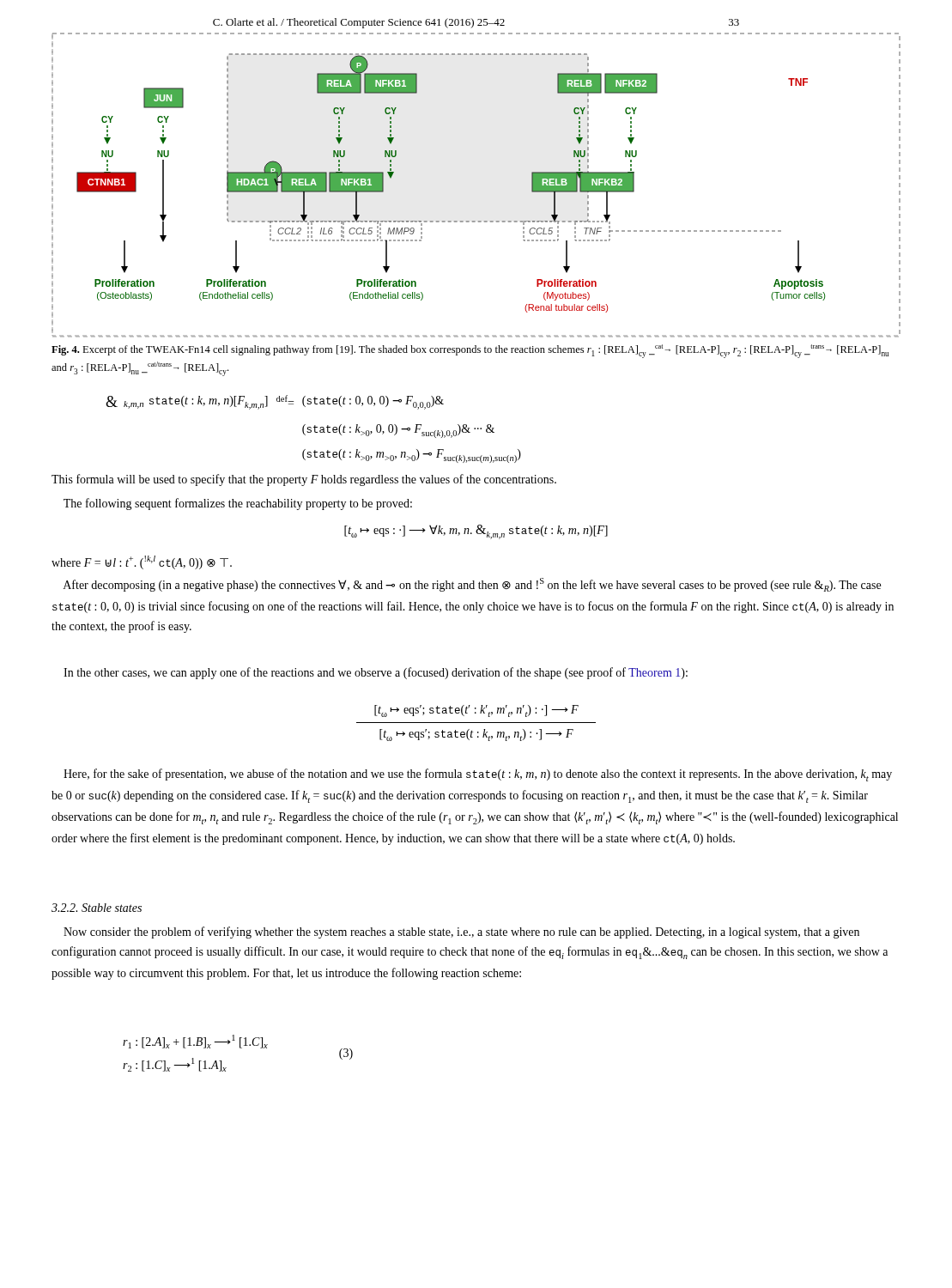Where is the passage that starts "Now consider the problem"?
This screenshot has width=952, height=1288.
470,953
